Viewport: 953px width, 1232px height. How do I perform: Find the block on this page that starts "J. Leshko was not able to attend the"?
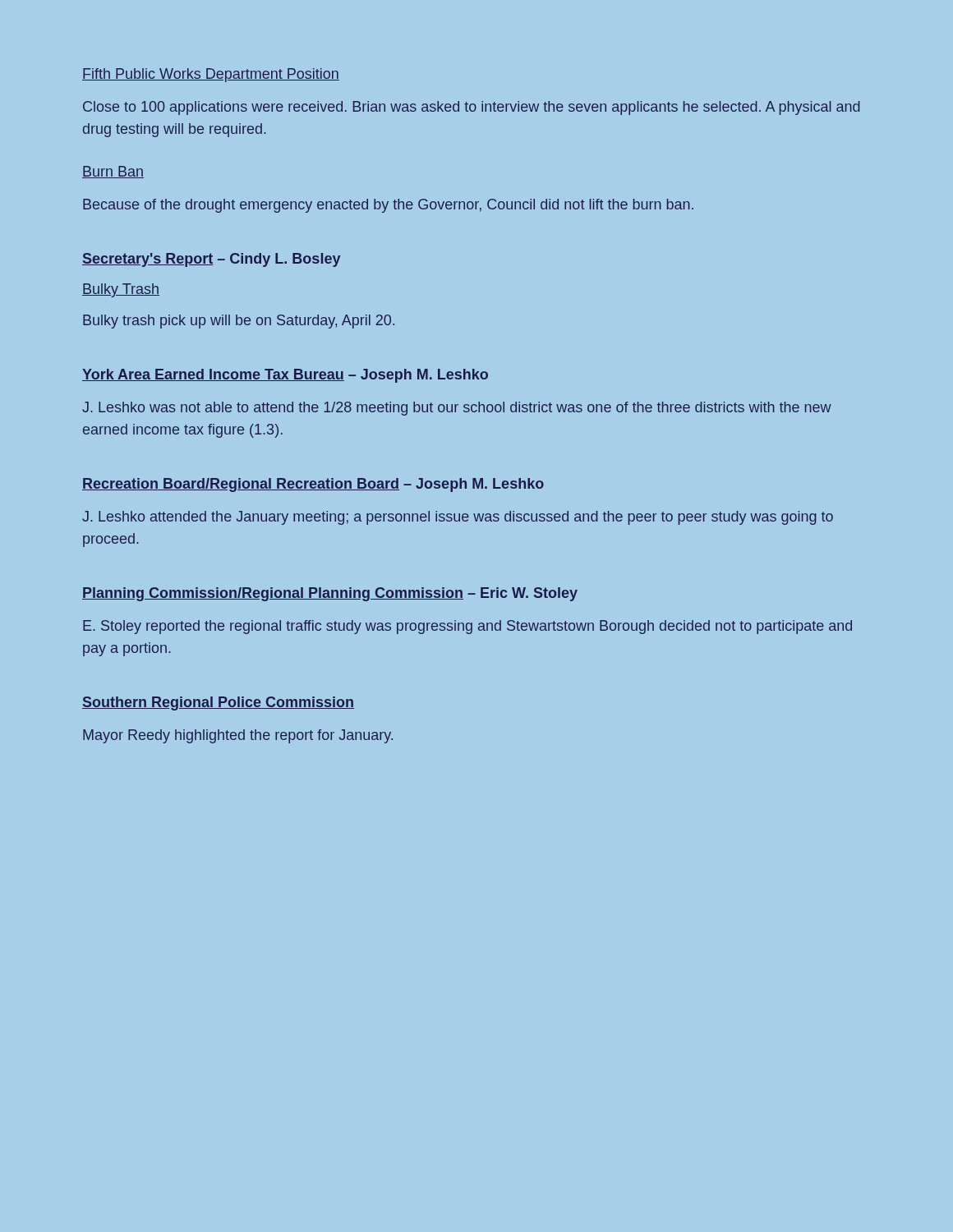[x=476, y=419]
